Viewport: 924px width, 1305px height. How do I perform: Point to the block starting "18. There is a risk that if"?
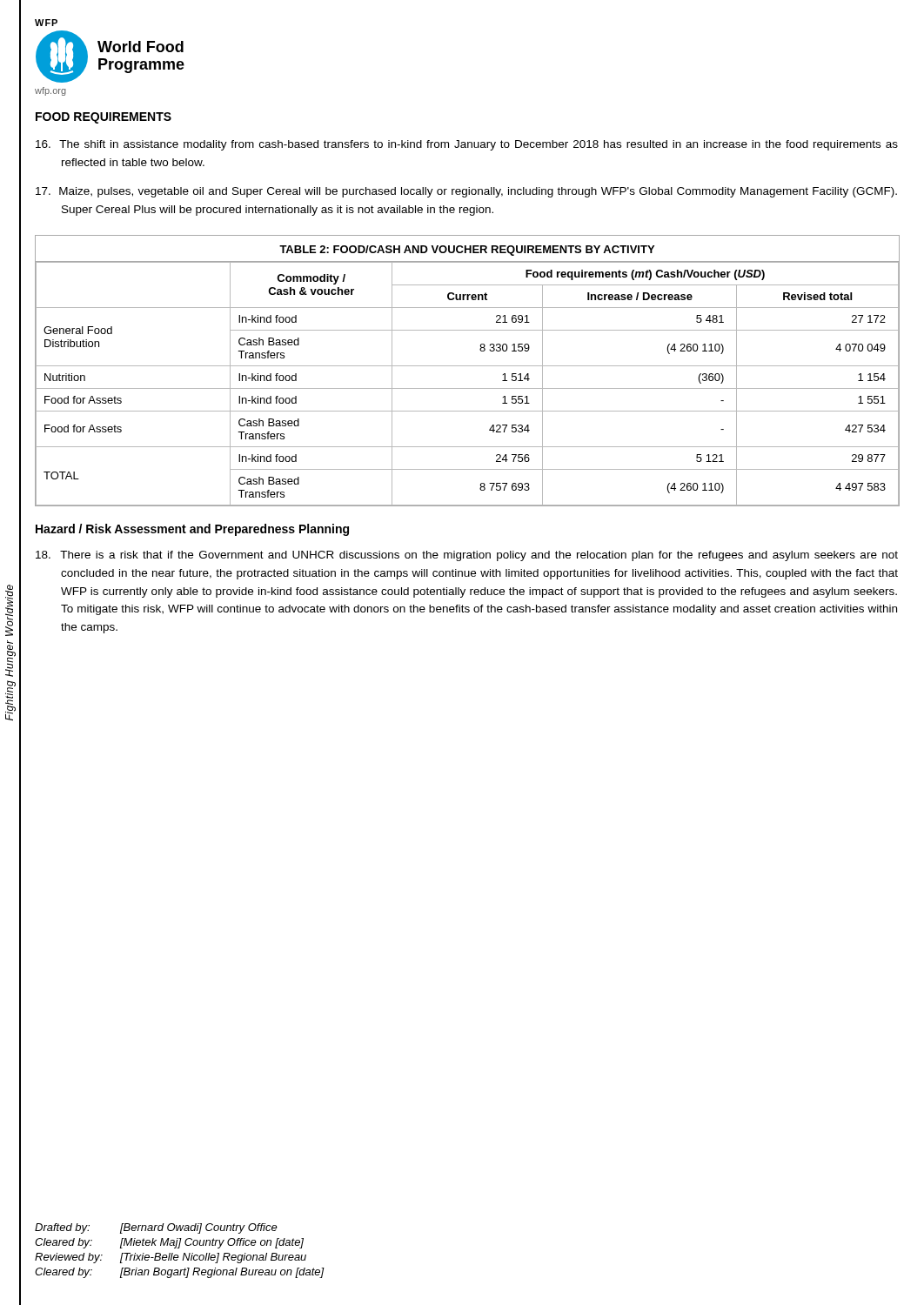(466, 591)
